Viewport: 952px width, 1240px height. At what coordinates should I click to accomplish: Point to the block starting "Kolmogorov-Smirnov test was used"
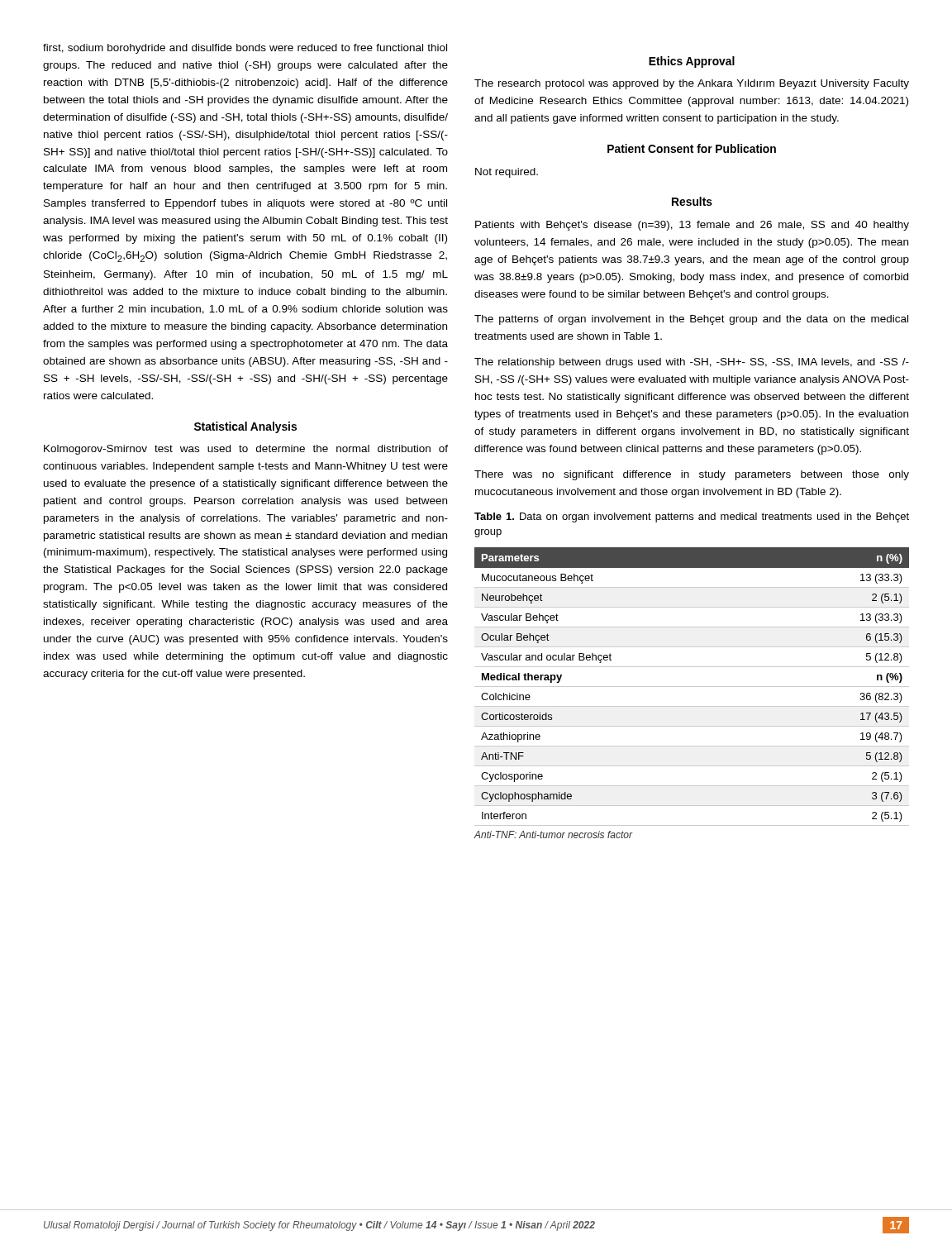pyautogui.click(x=245, y=562)
